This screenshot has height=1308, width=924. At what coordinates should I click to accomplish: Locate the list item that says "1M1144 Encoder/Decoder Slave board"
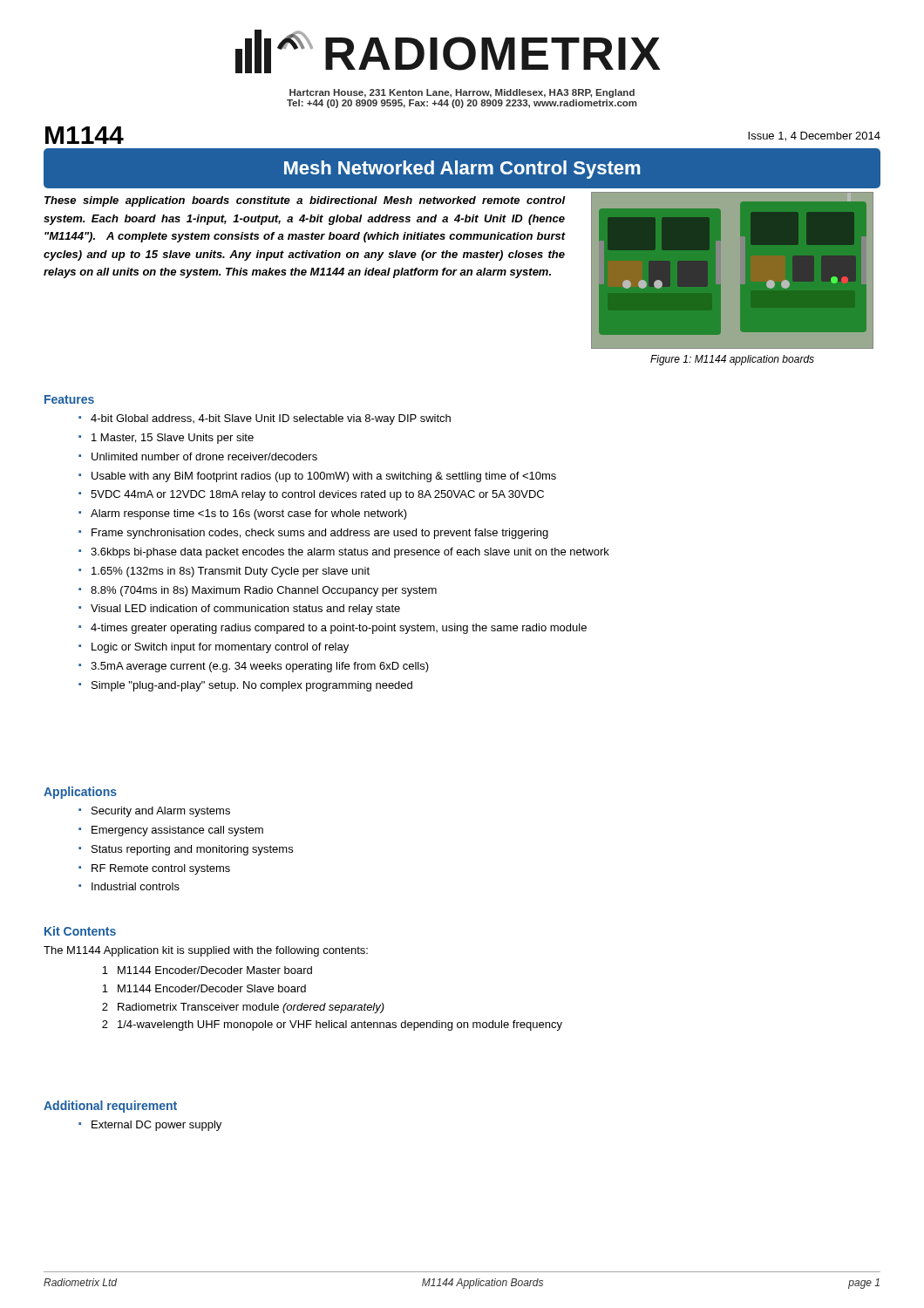(x=201, y=989)
